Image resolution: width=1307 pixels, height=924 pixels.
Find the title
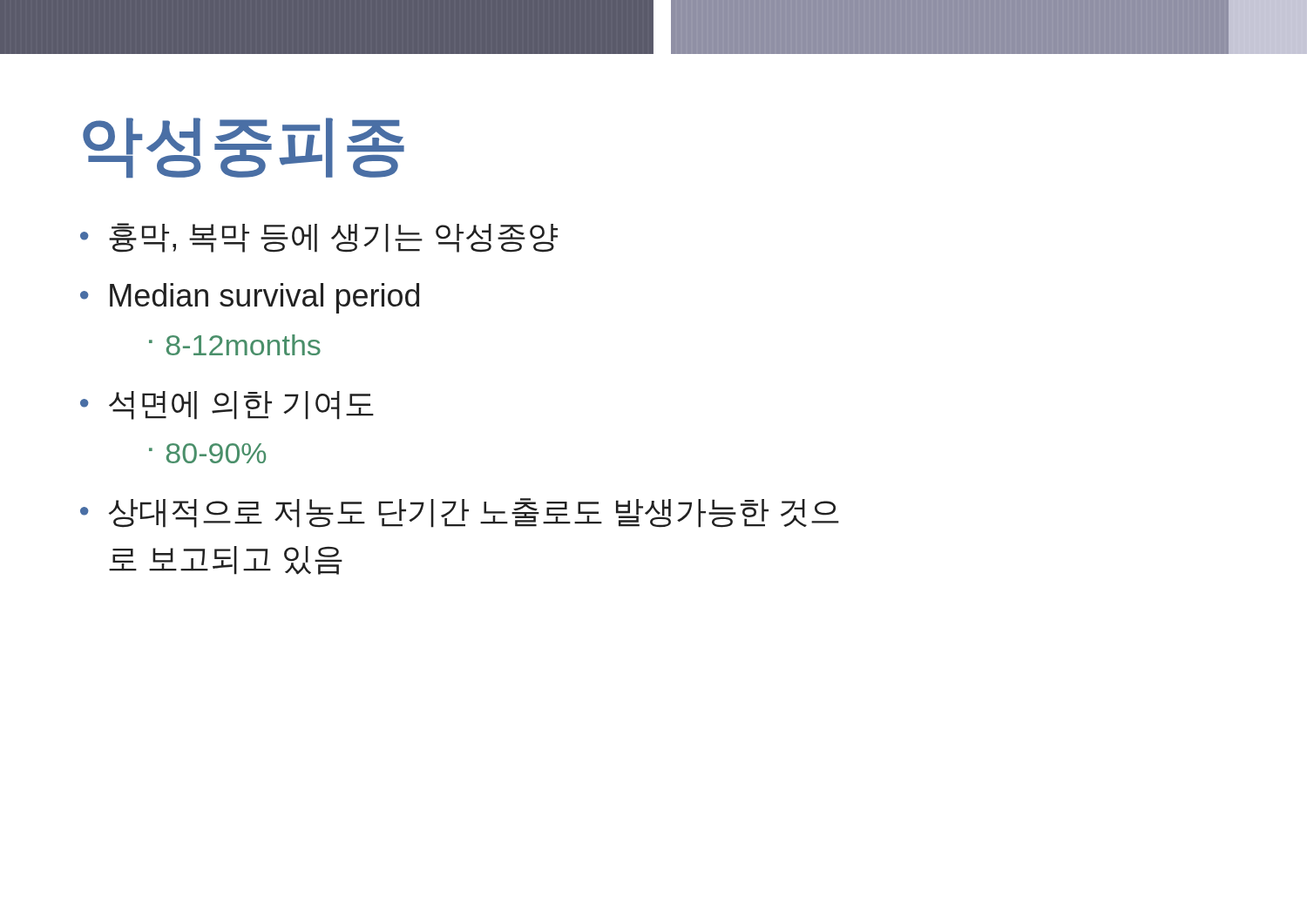(x=244, y=145)
